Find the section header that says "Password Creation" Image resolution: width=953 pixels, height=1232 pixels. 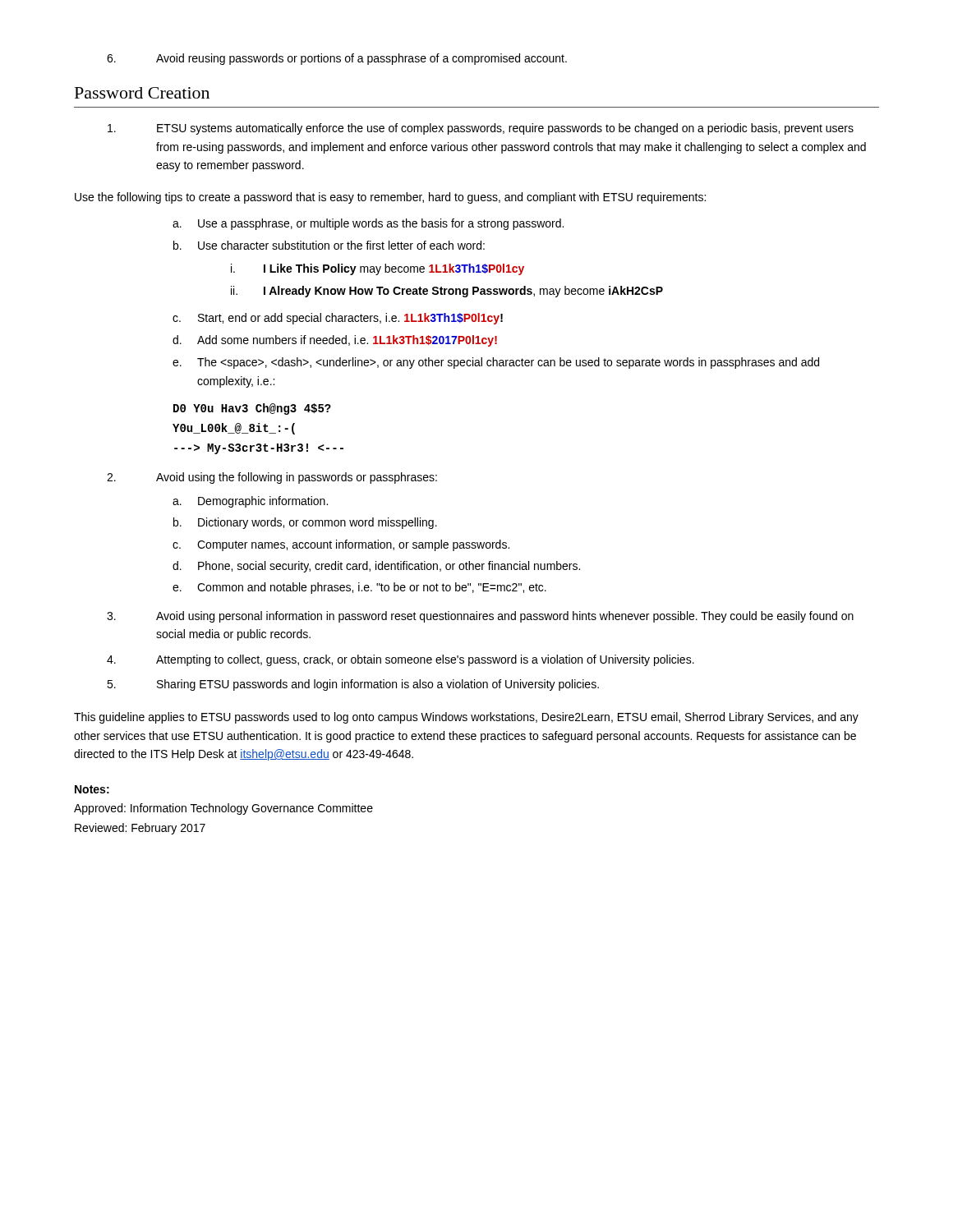click(142, 93)
